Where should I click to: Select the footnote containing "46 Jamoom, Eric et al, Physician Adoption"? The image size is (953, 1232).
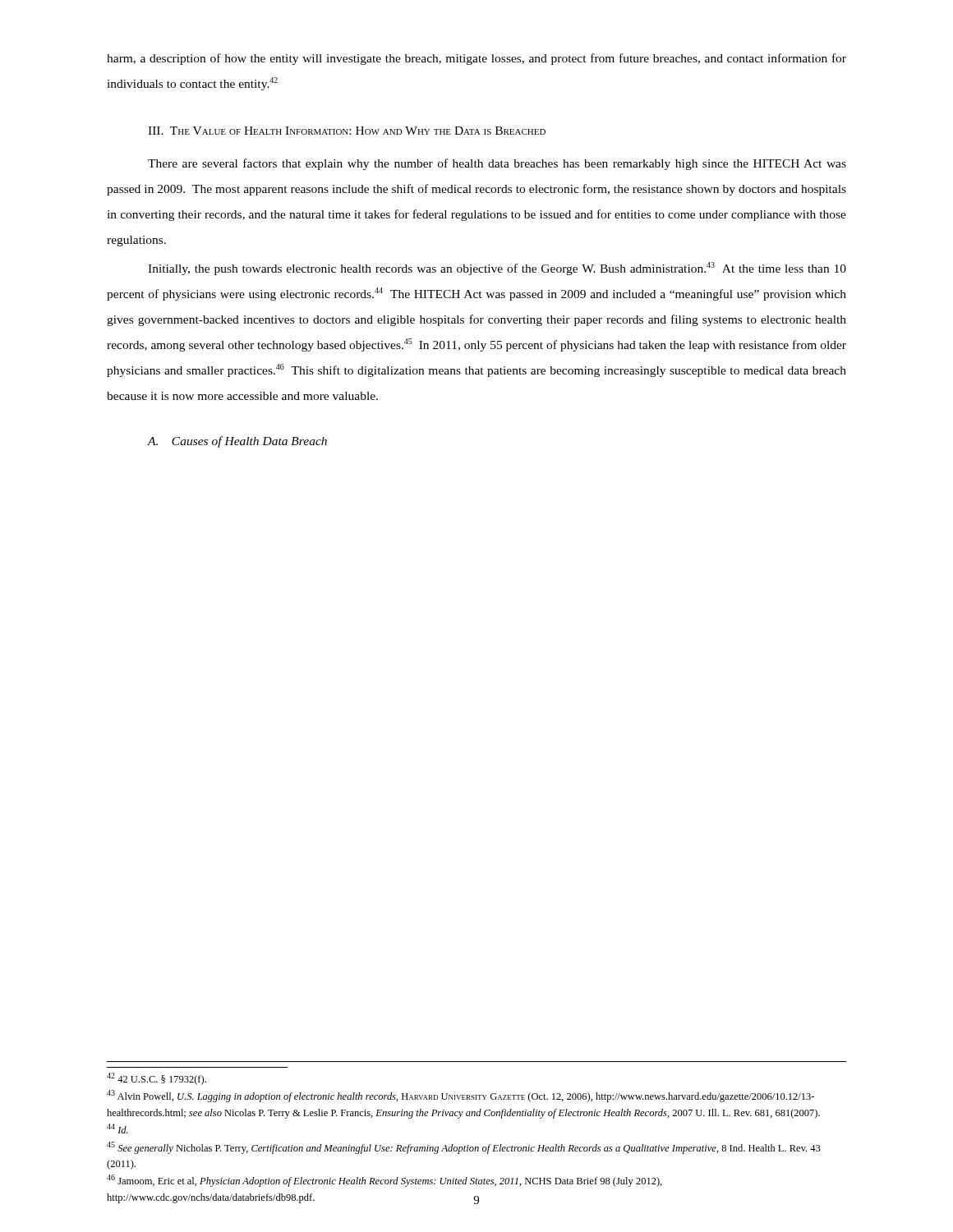coord(385,1188)
